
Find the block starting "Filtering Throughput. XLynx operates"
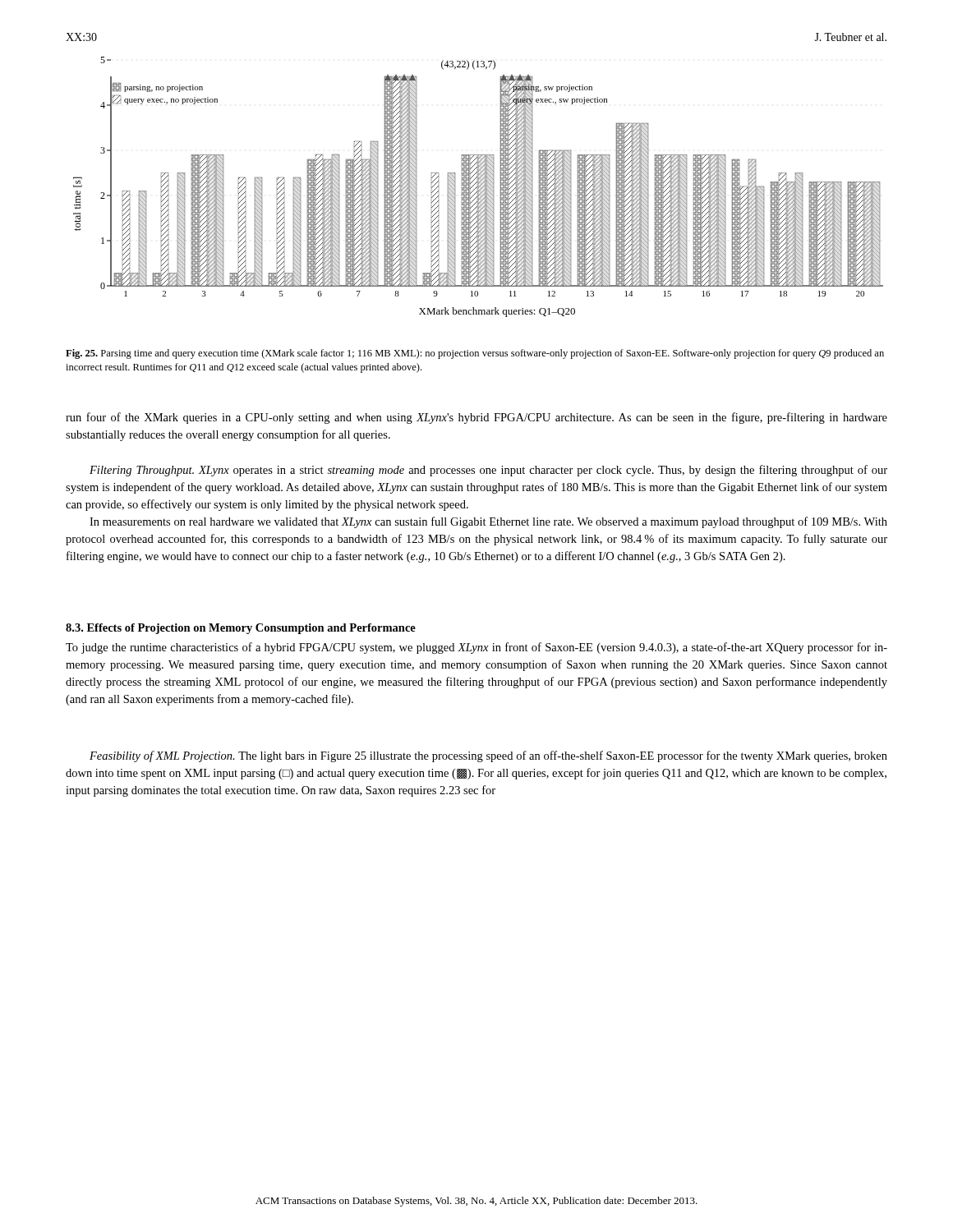(476, 513)
